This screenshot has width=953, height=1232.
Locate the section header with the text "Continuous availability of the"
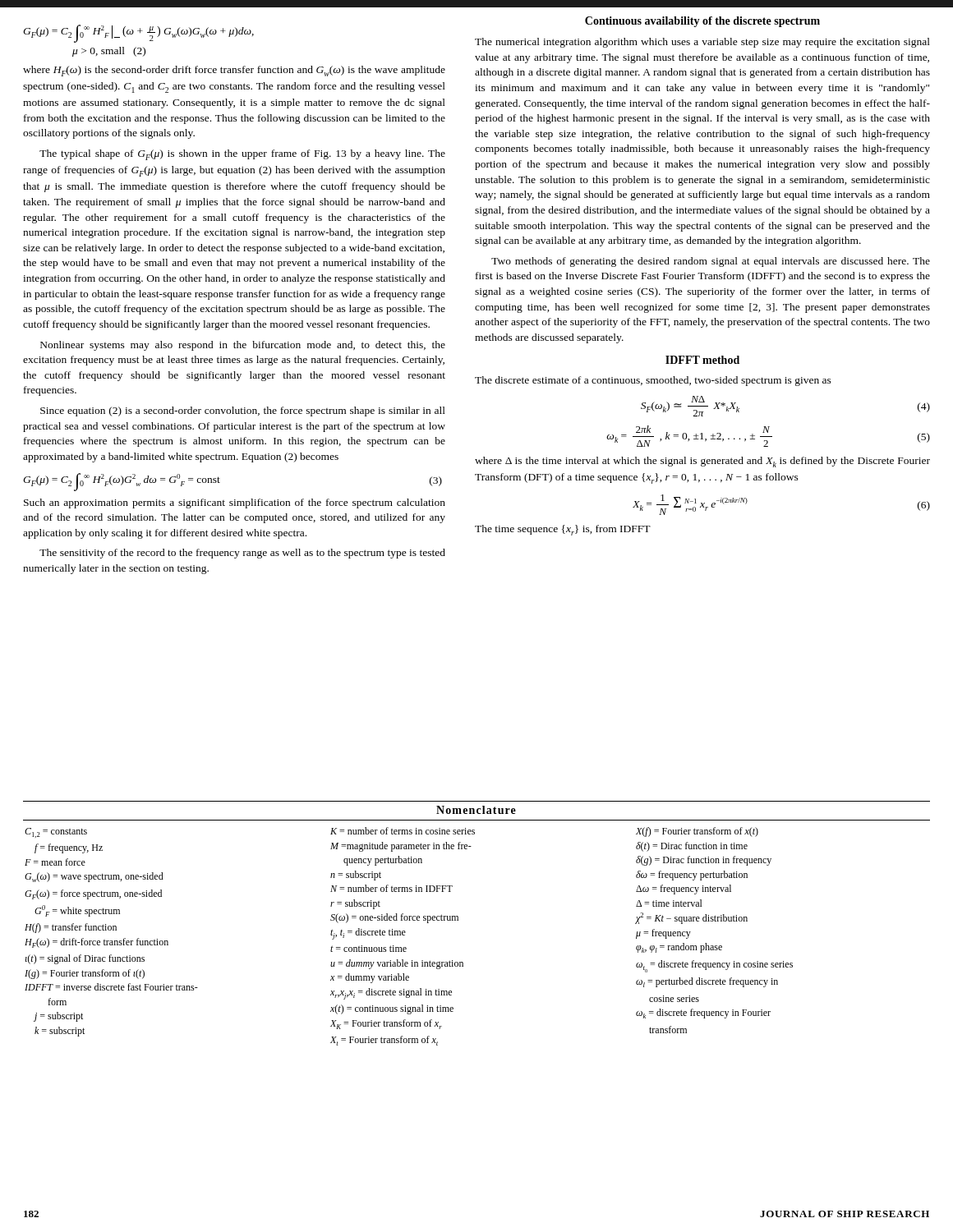coord(702,21)
